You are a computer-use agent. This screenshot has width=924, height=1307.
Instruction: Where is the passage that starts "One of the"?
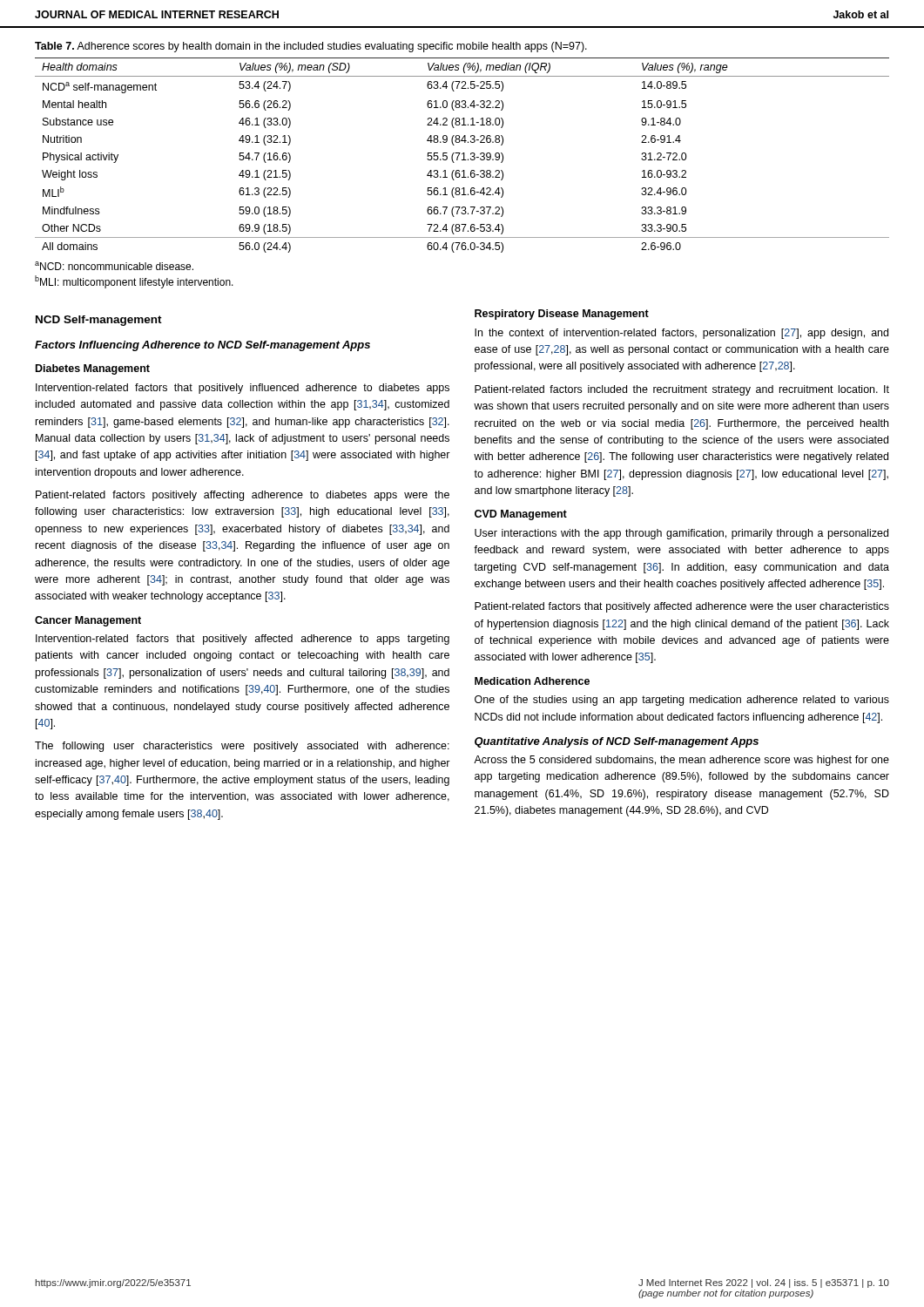[x=682, y=708]
